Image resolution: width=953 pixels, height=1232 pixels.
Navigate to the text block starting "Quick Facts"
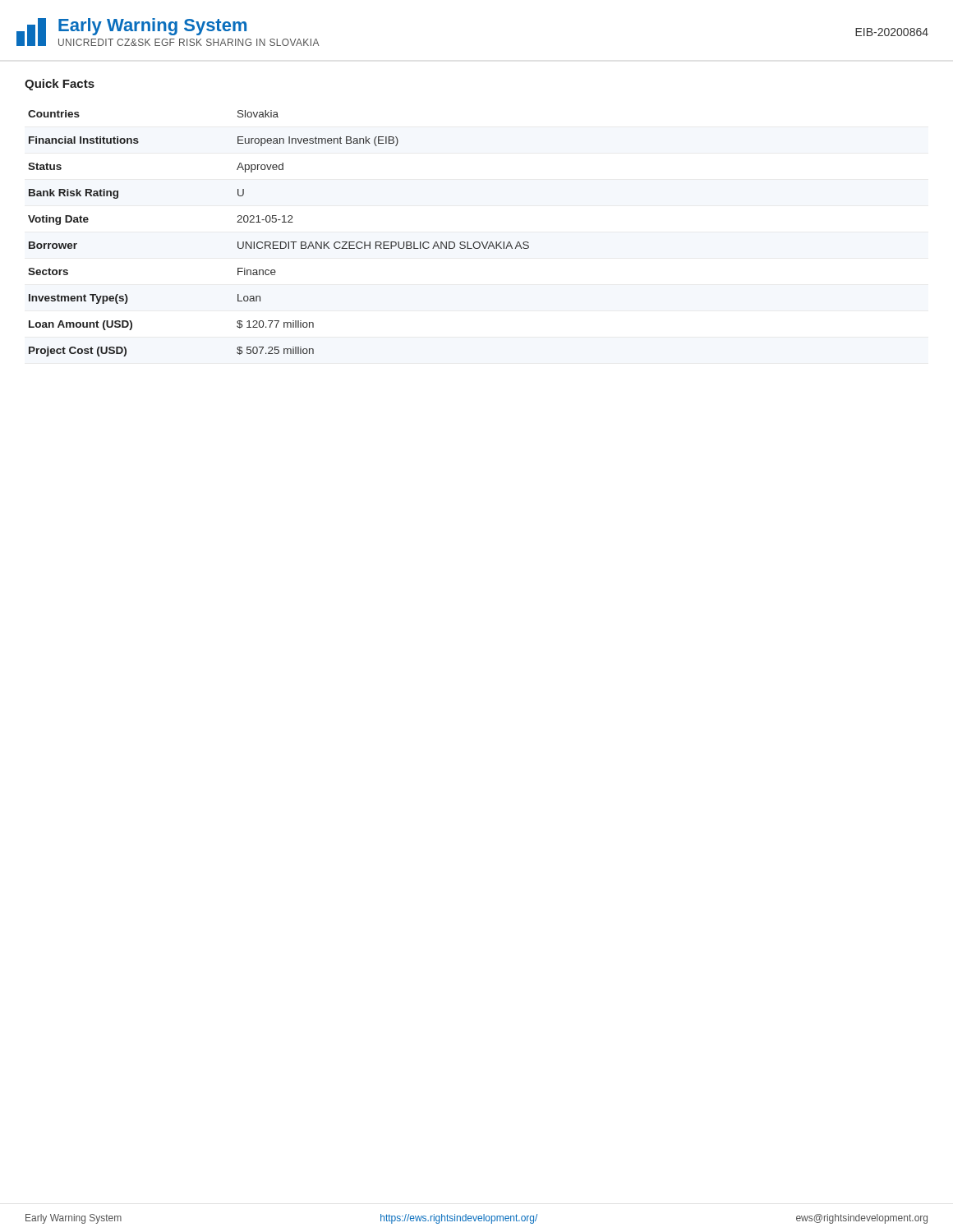pos(60,84)
